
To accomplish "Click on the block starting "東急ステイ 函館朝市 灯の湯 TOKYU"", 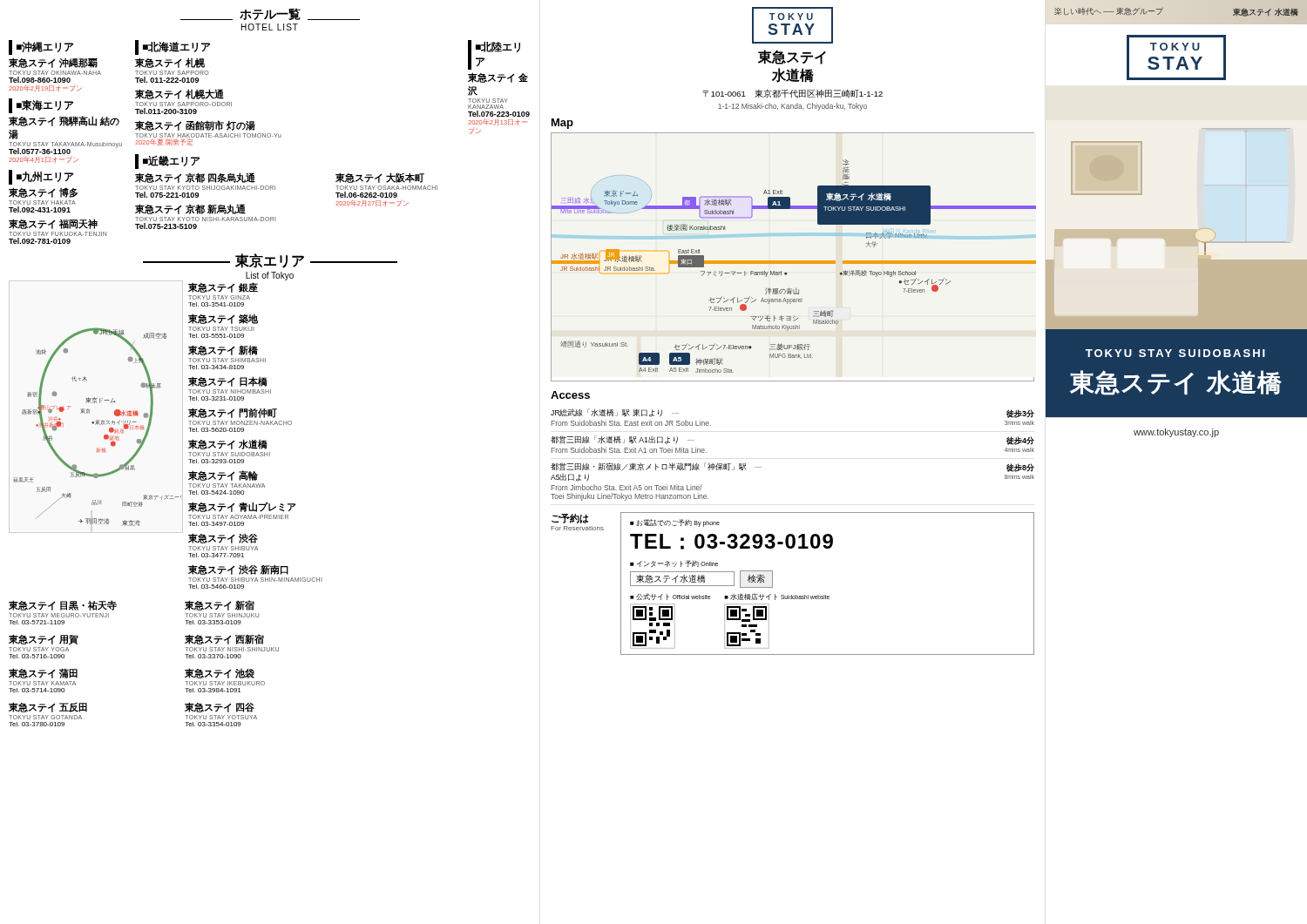I will (195, 125).
